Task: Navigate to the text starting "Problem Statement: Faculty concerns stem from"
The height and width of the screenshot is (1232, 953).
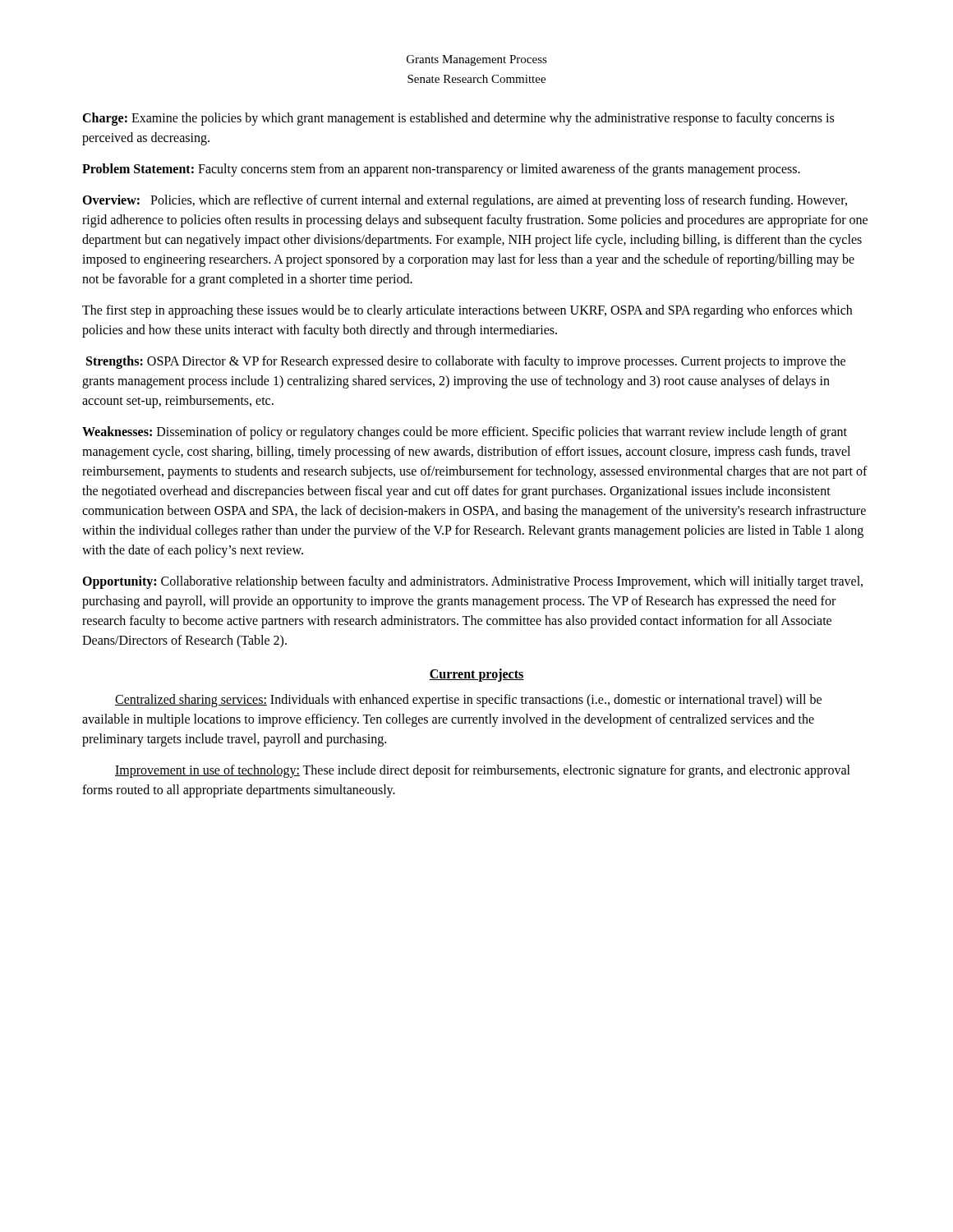Action: 441,169
